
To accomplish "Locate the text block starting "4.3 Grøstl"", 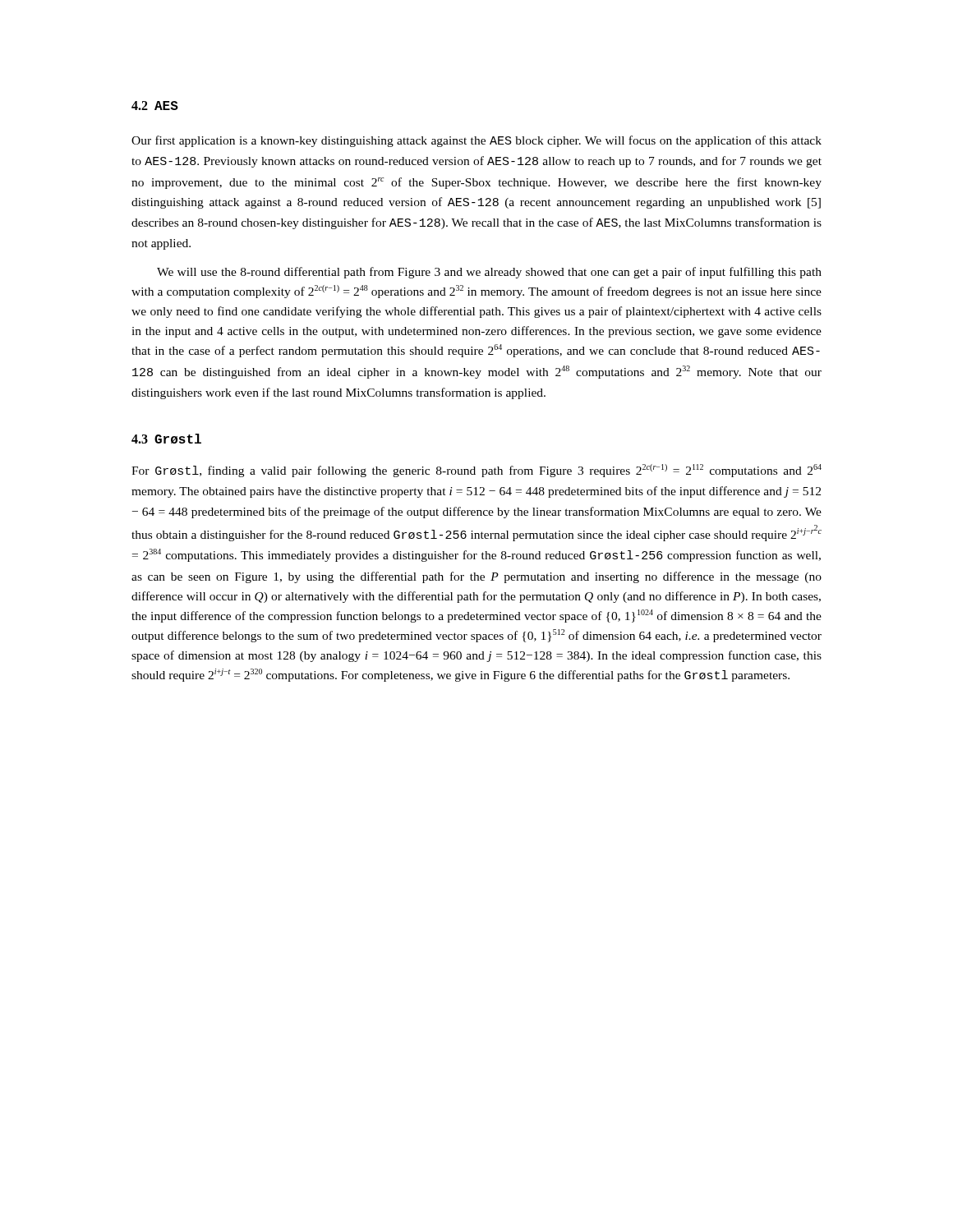I will pos(167,440).
